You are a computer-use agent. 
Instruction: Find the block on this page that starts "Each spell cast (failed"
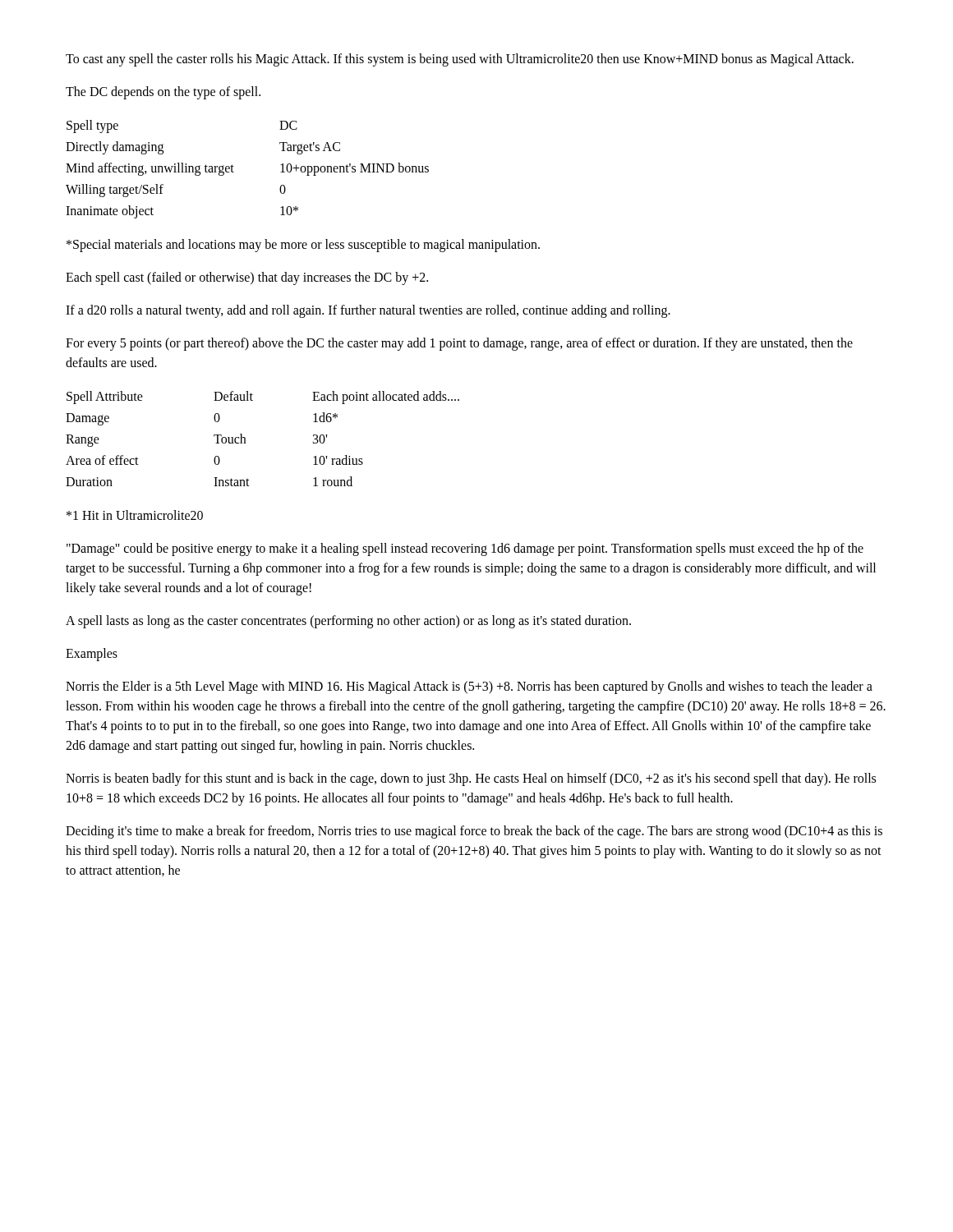coord(247,277)
